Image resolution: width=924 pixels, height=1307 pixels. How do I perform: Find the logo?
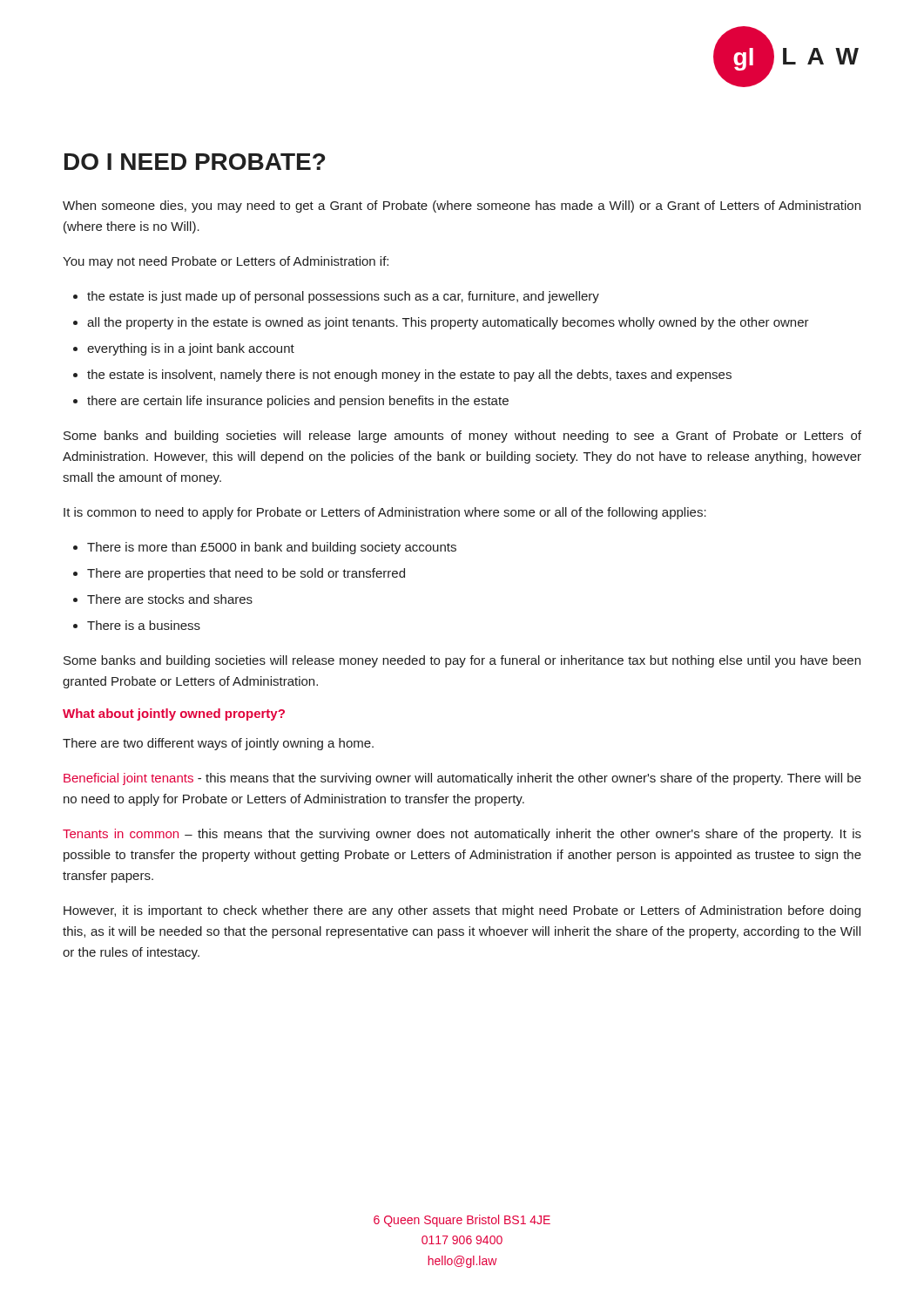787,57
